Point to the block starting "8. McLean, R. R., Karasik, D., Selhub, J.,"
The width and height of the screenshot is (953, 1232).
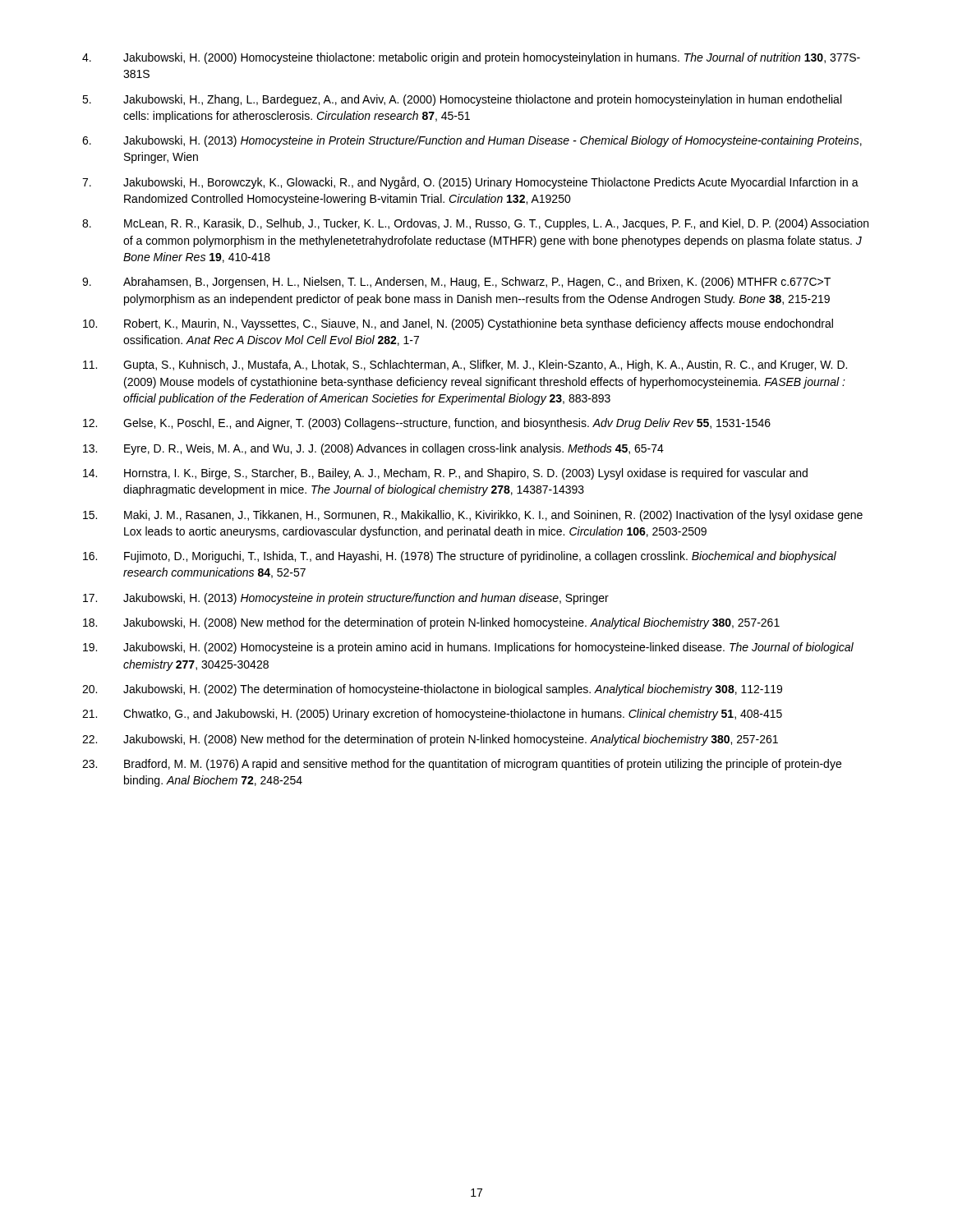tap(476, 240)
